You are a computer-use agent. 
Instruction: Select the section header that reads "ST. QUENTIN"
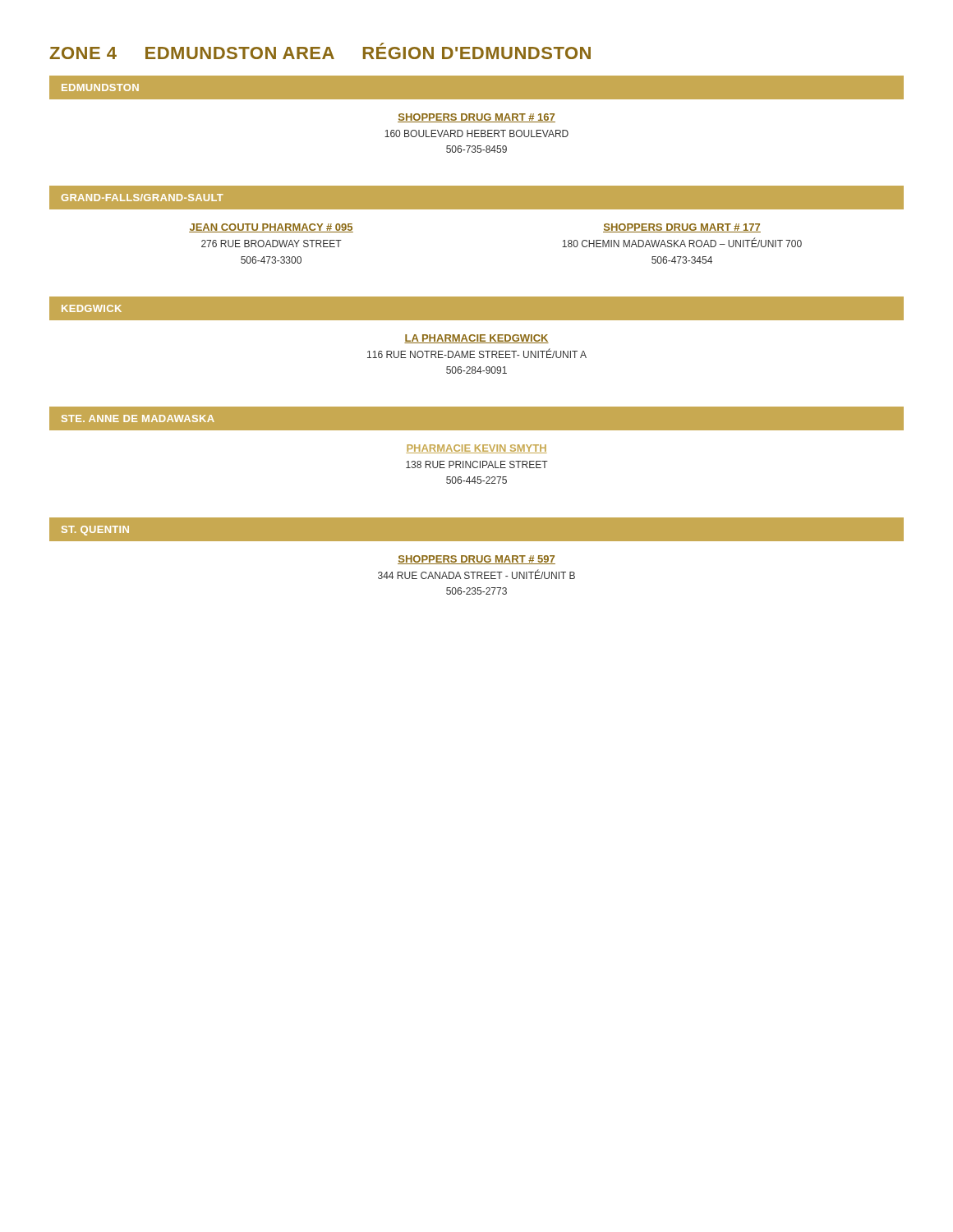click(476, 529)
